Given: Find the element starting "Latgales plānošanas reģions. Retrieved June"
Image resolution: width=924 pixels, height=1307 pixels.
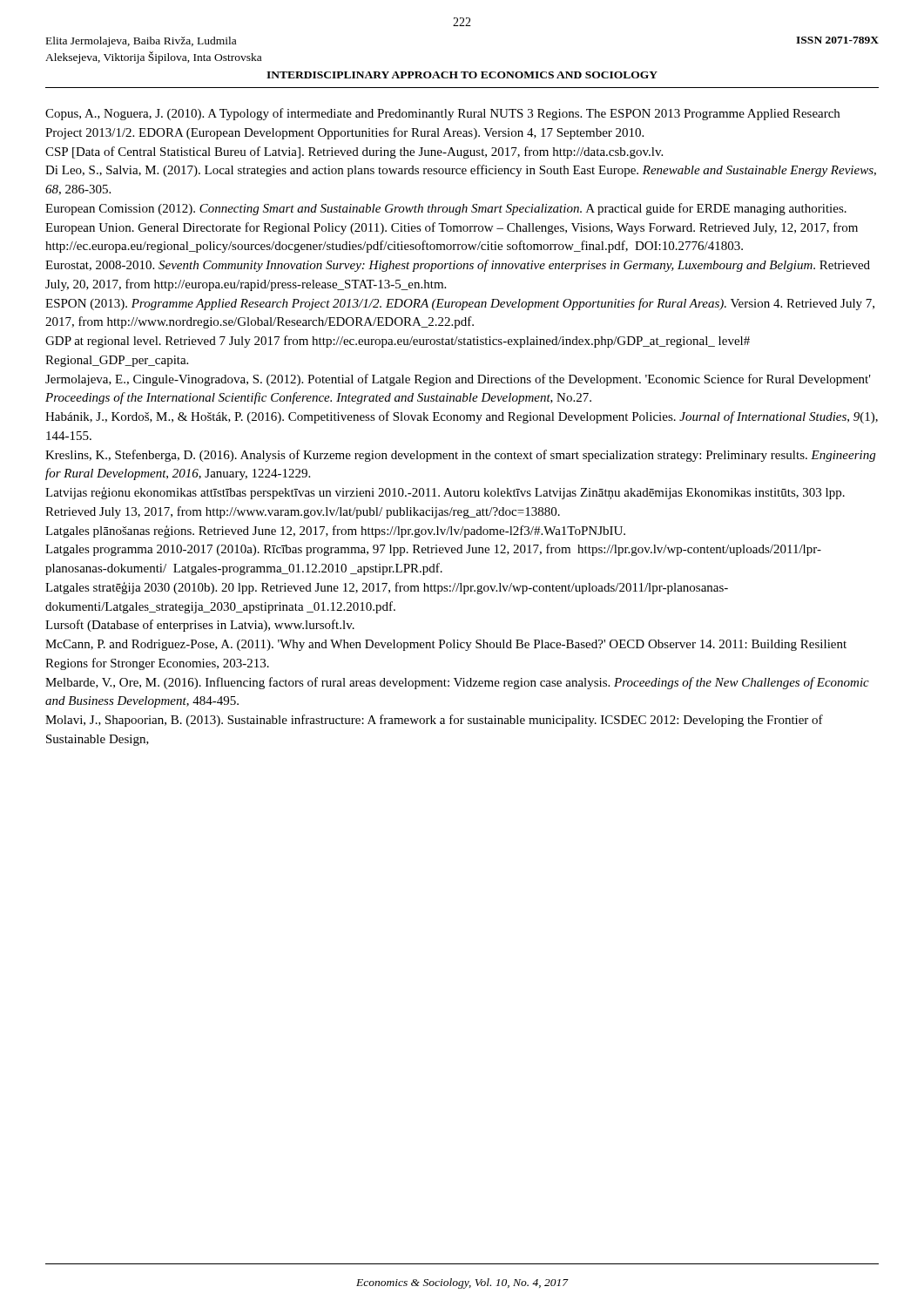Looking at the screenshot, I should pos(462,531).
